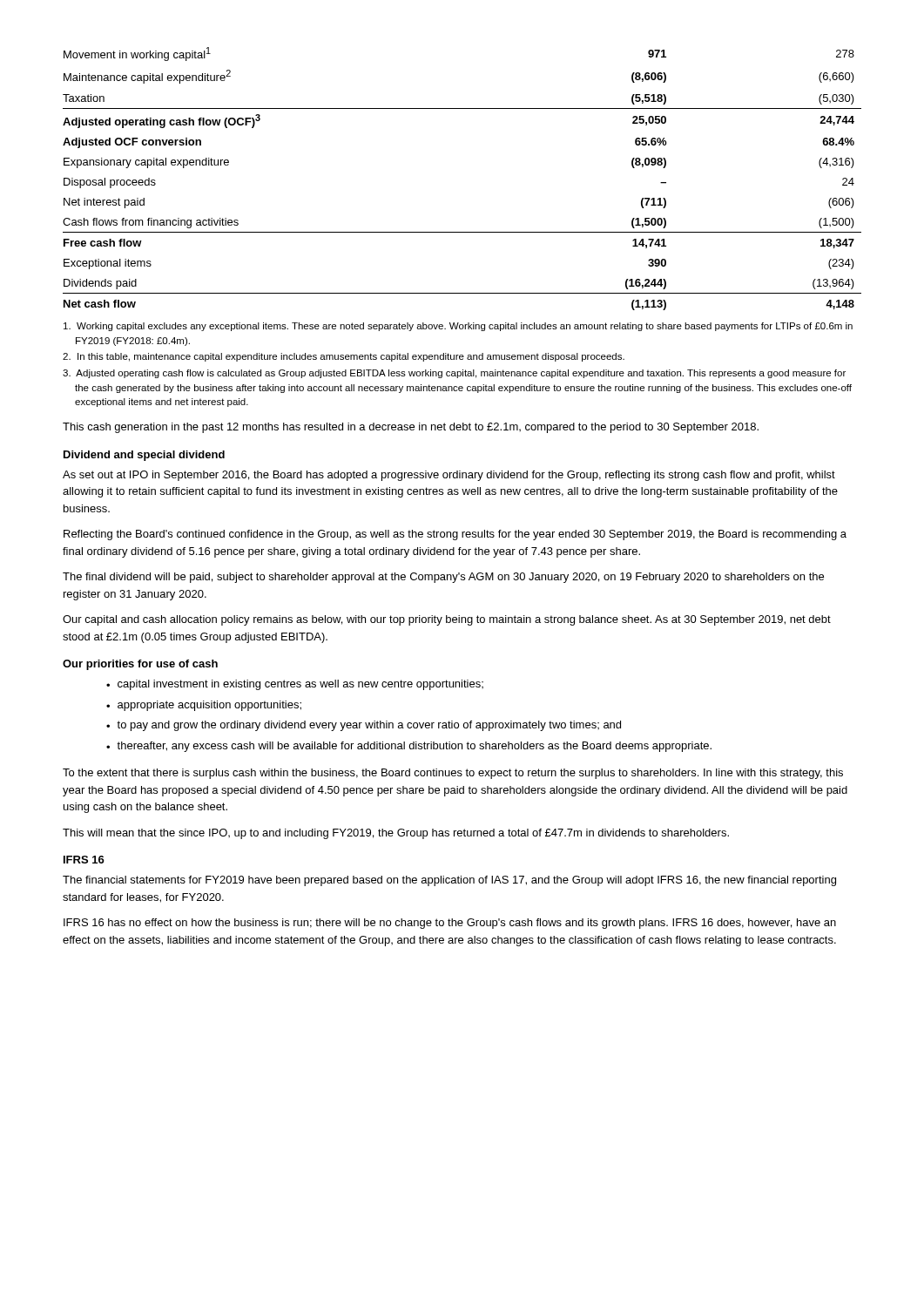
Task: Click on the text block that reads "To the extent"
Action: [455, 789]
